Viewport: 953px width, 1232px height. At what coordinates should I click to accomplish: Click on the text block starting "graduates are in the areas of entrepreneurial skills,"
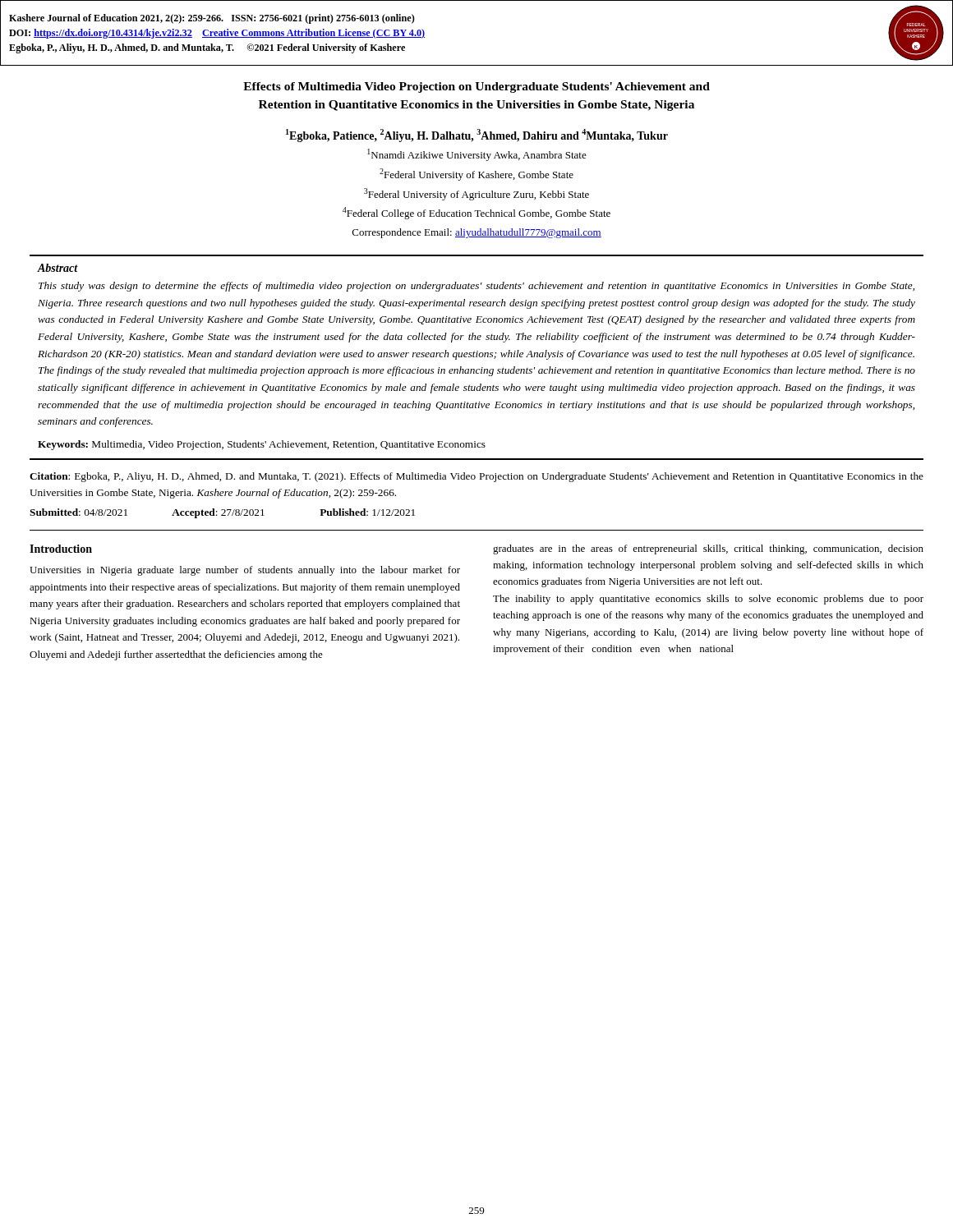click(x=708, y=598)
